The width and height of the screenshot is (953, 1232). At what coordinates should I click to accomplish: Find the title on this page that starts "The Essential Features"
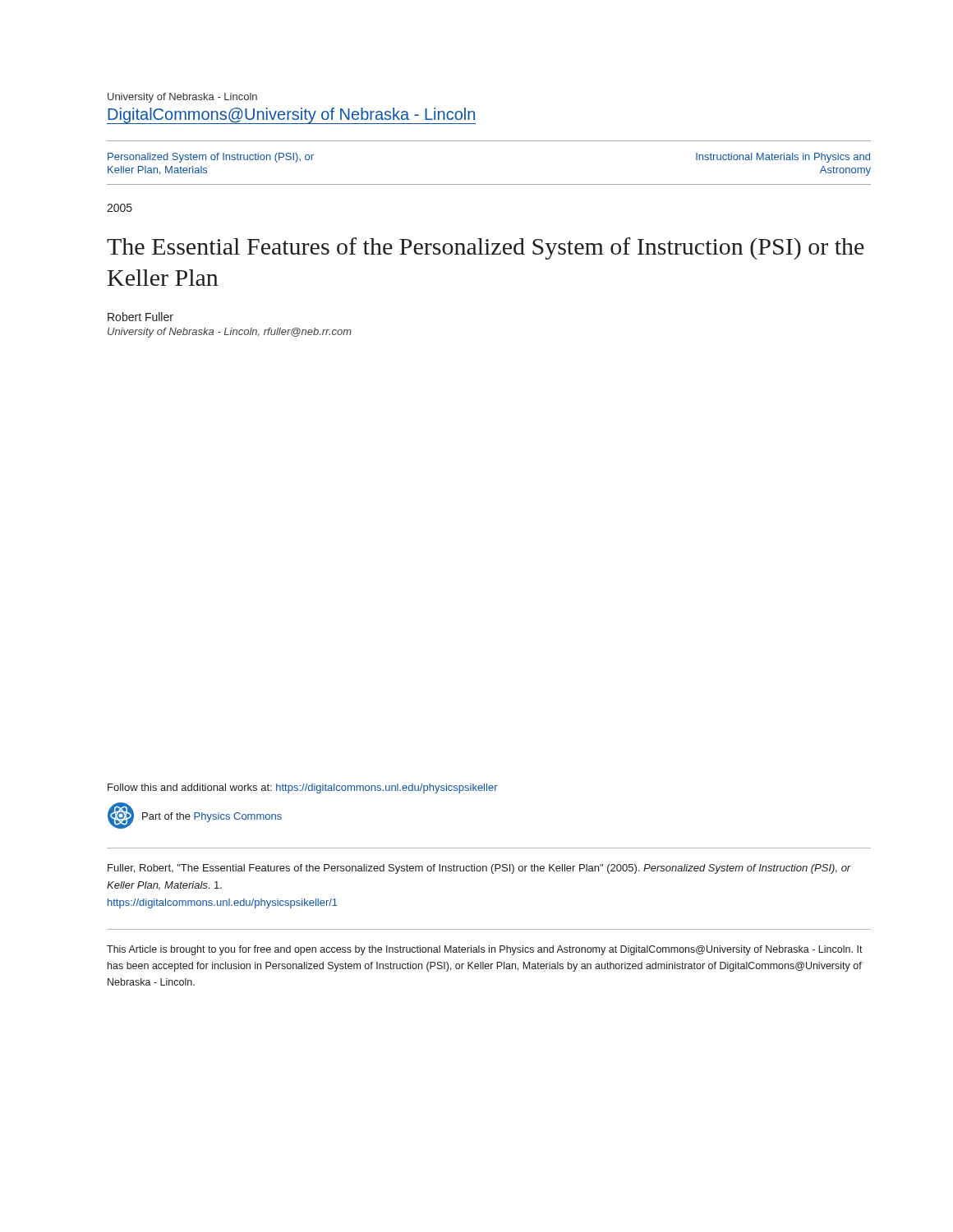(x=486, y=261)
